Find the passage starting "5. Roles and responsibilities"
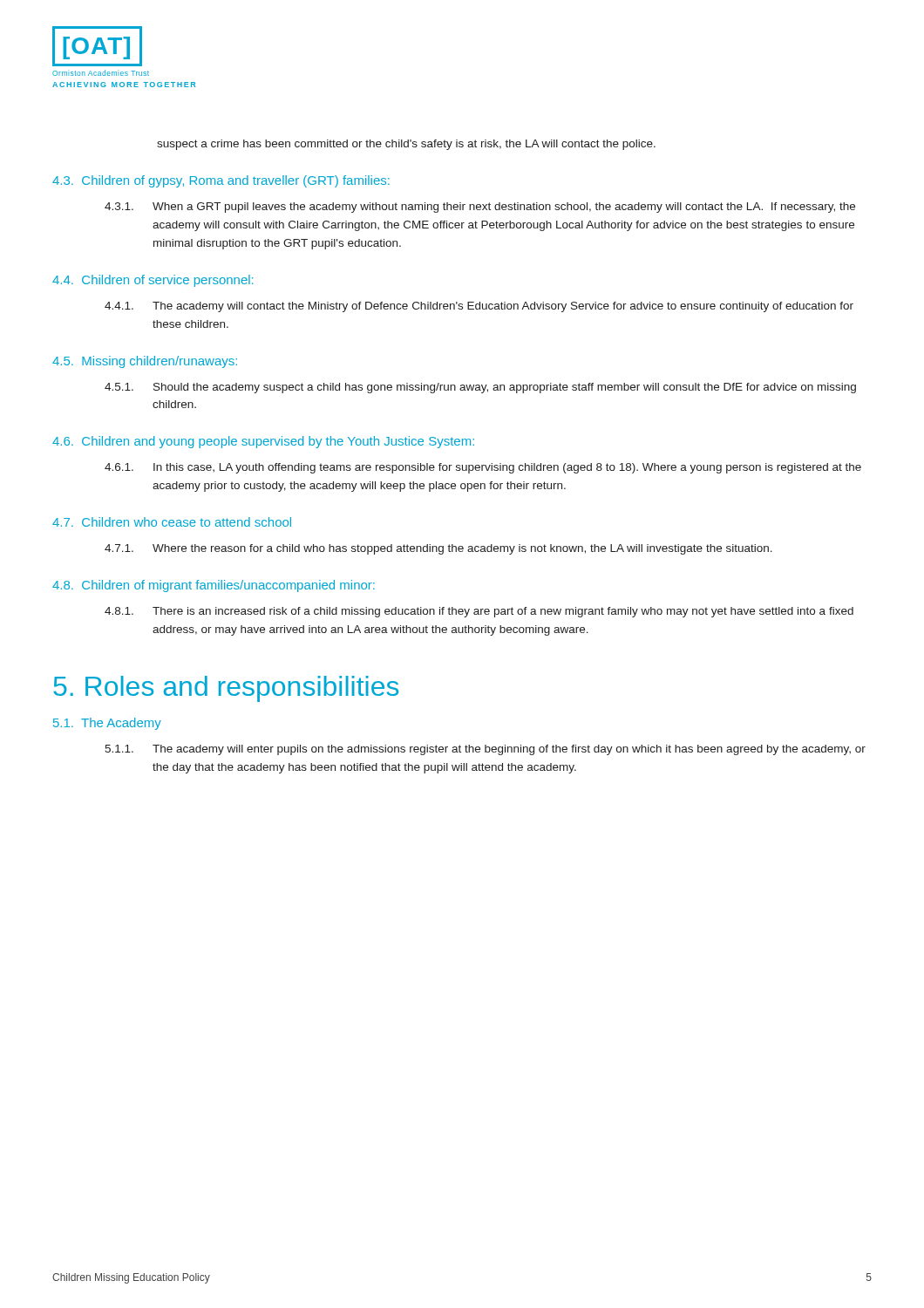 226,686
